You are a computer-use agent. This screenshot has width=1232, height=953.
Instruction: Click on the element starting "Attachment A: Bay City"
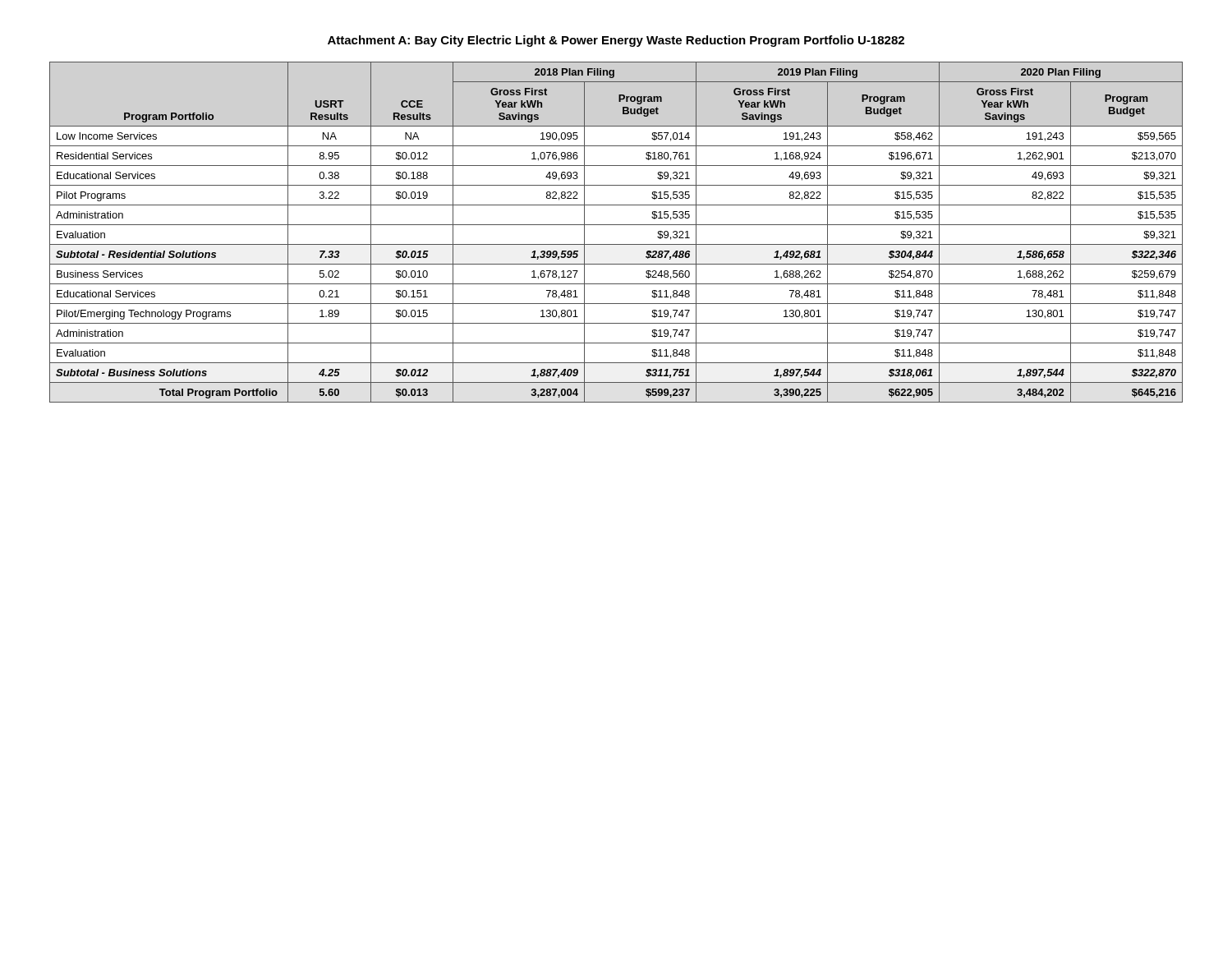pyautogui.click(x=616, y=40)
